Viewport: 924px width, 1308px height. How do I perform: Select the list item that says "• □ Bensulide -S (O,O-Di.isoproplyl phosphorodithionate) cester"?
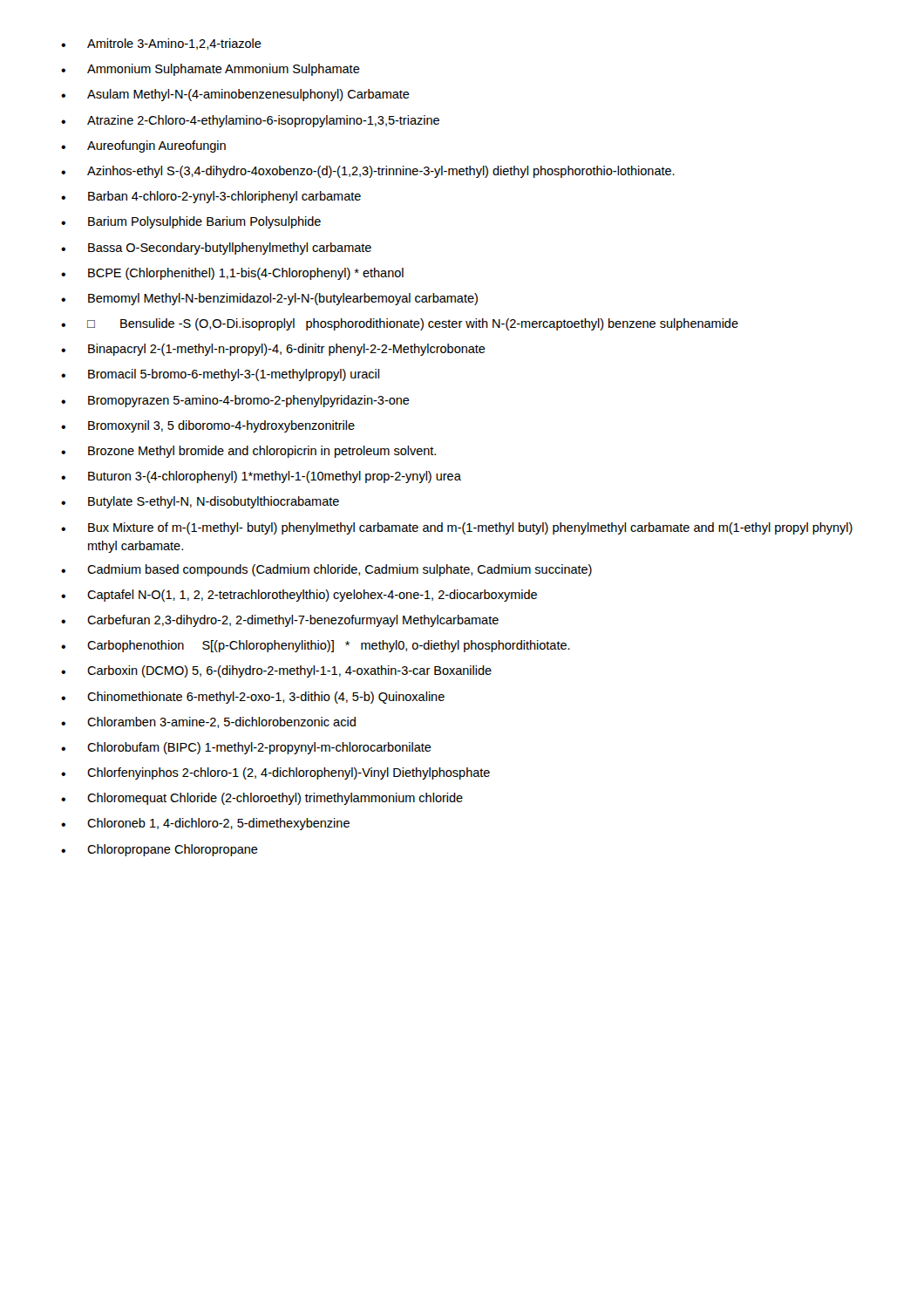pyautogui.click(x=462, y=325)
